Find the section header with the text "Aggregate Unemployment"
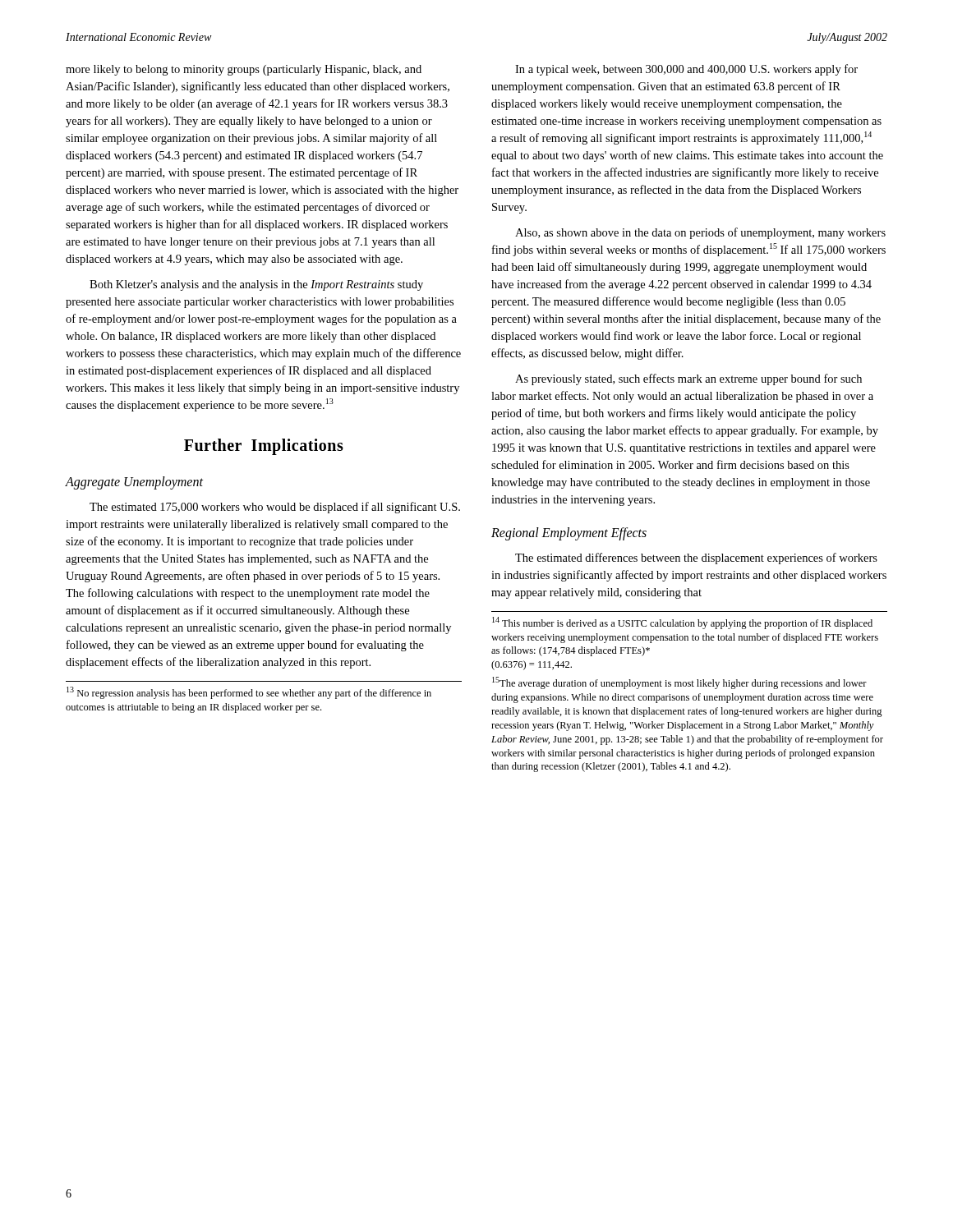Screen dimensions: 1232x953 tap(134, 483)
